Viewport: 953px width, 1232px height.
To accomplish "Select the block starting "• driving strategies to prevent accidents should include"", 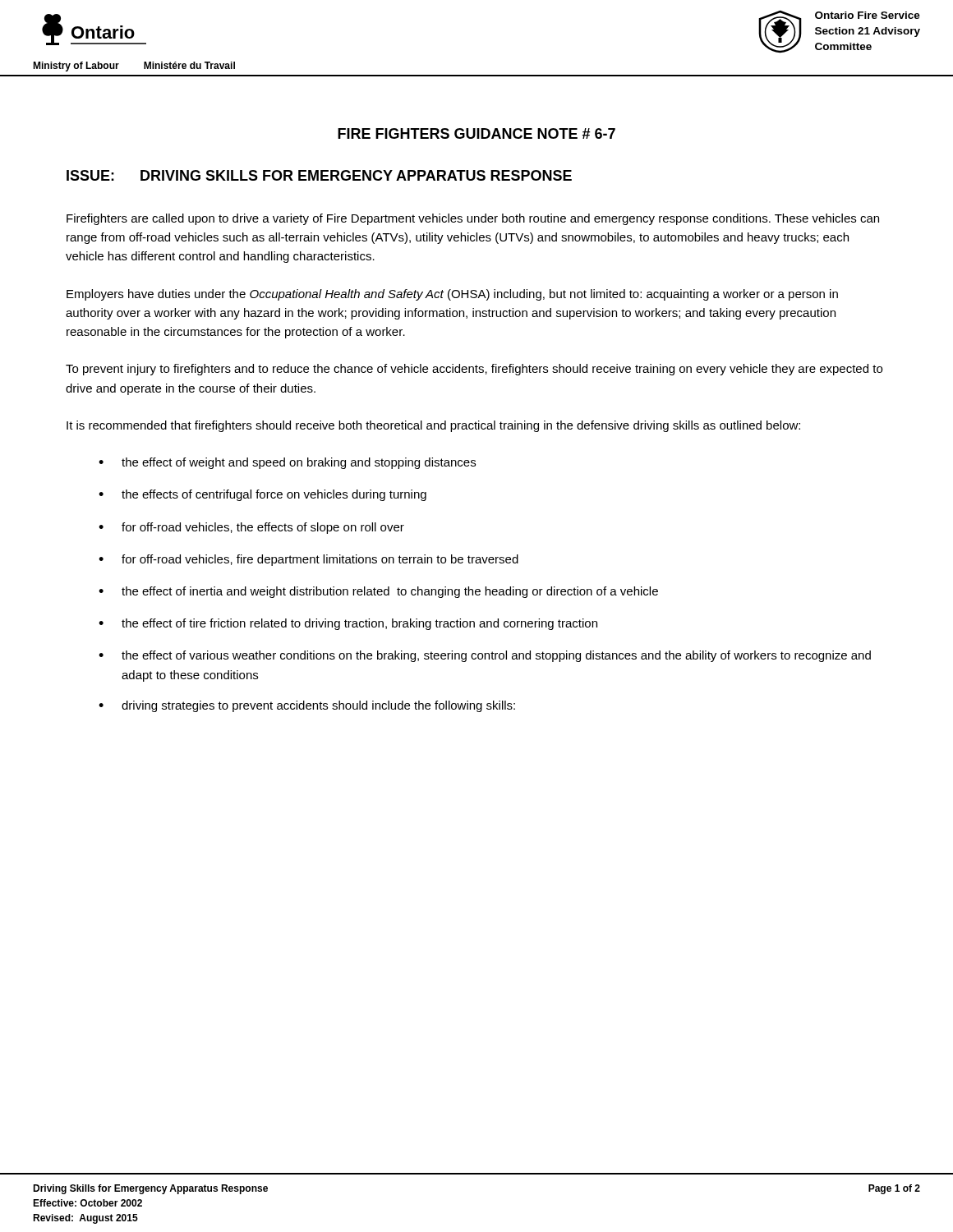I will coord(307,706).
